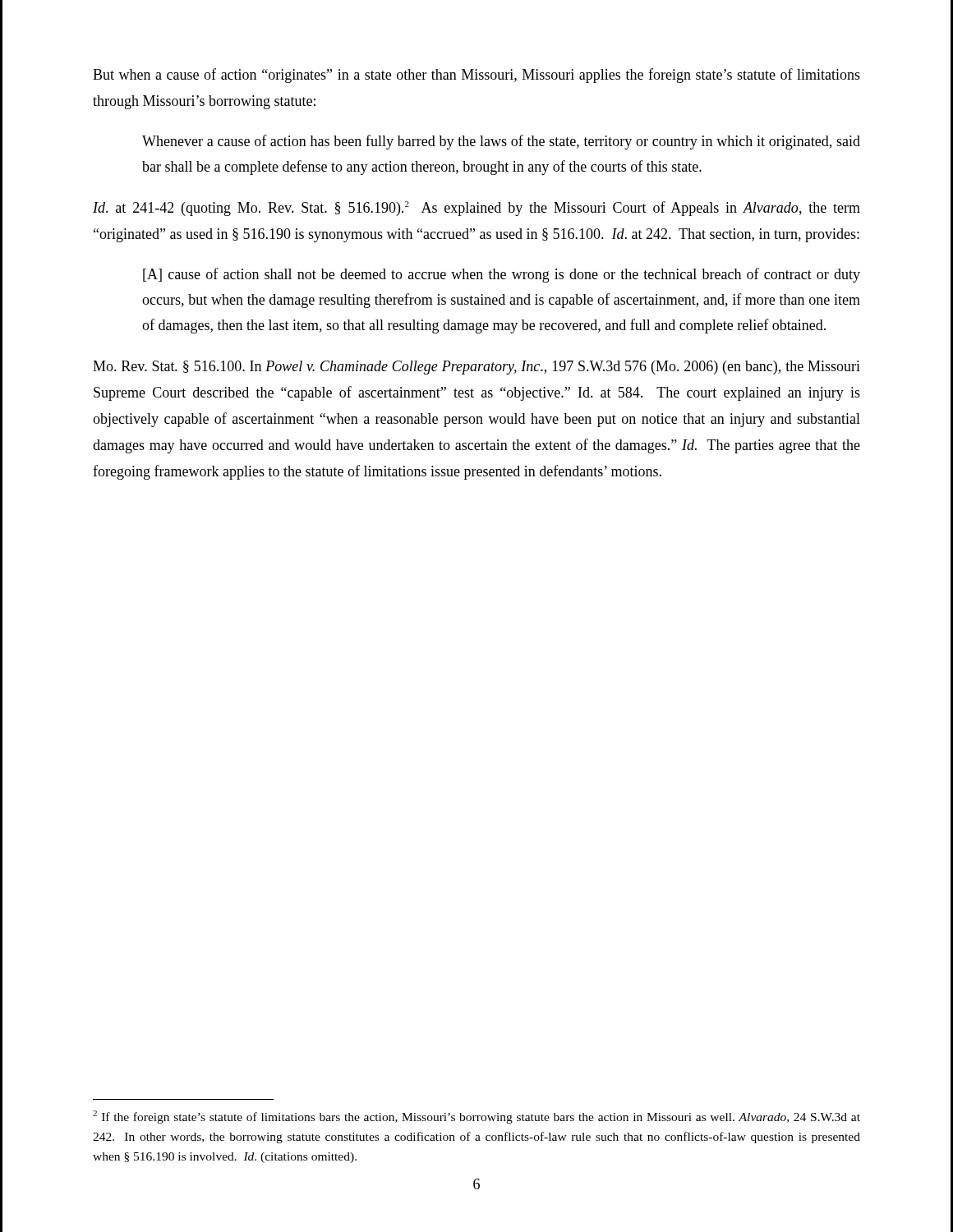Viewport: 953px width, 1232px height.
Task: Navigate to the element starting "Whenever a cause of action has been fully"
Action: (501, 154)
